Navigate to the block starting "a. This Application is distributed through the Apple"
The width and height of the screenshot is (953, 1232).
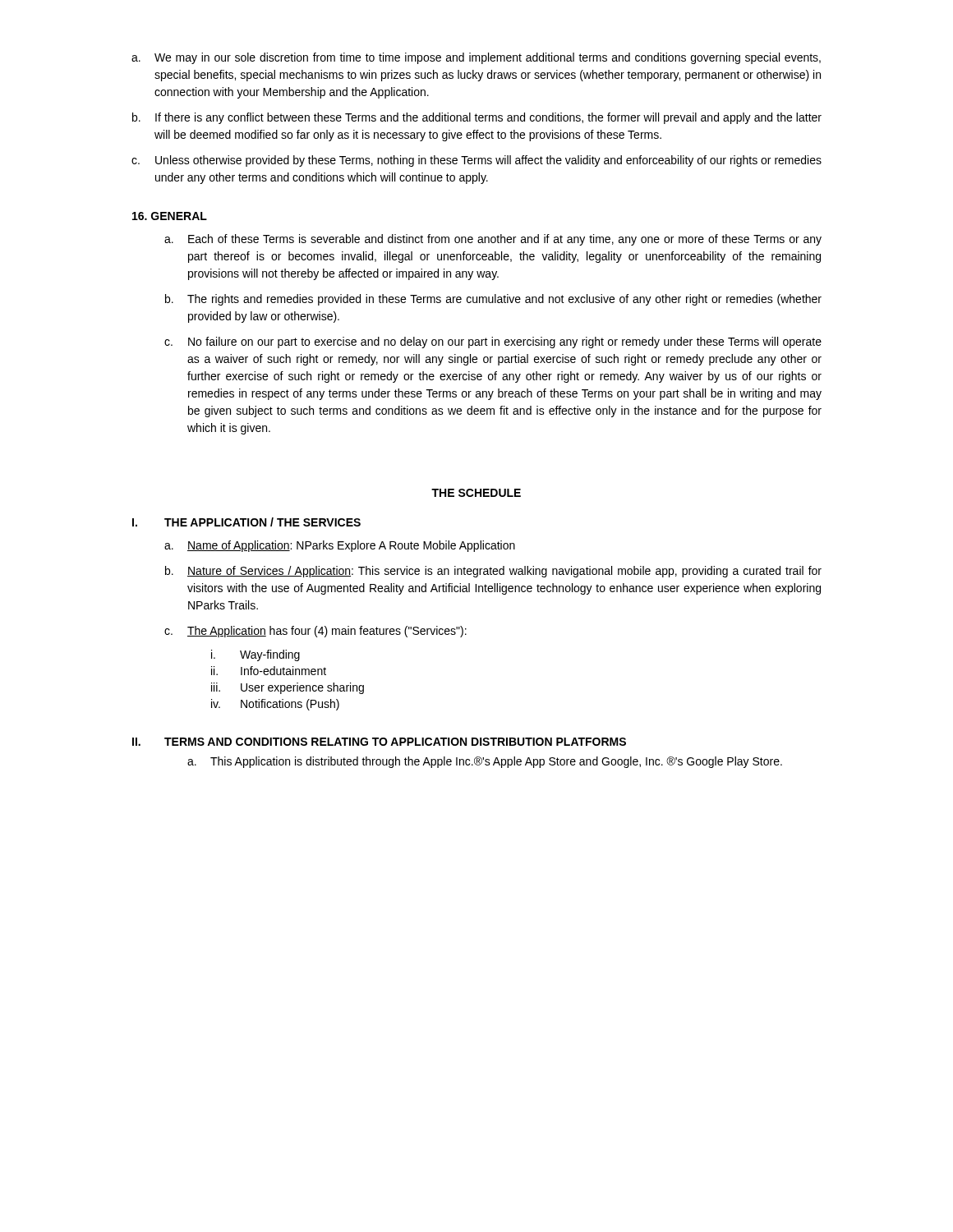point(504,762)
